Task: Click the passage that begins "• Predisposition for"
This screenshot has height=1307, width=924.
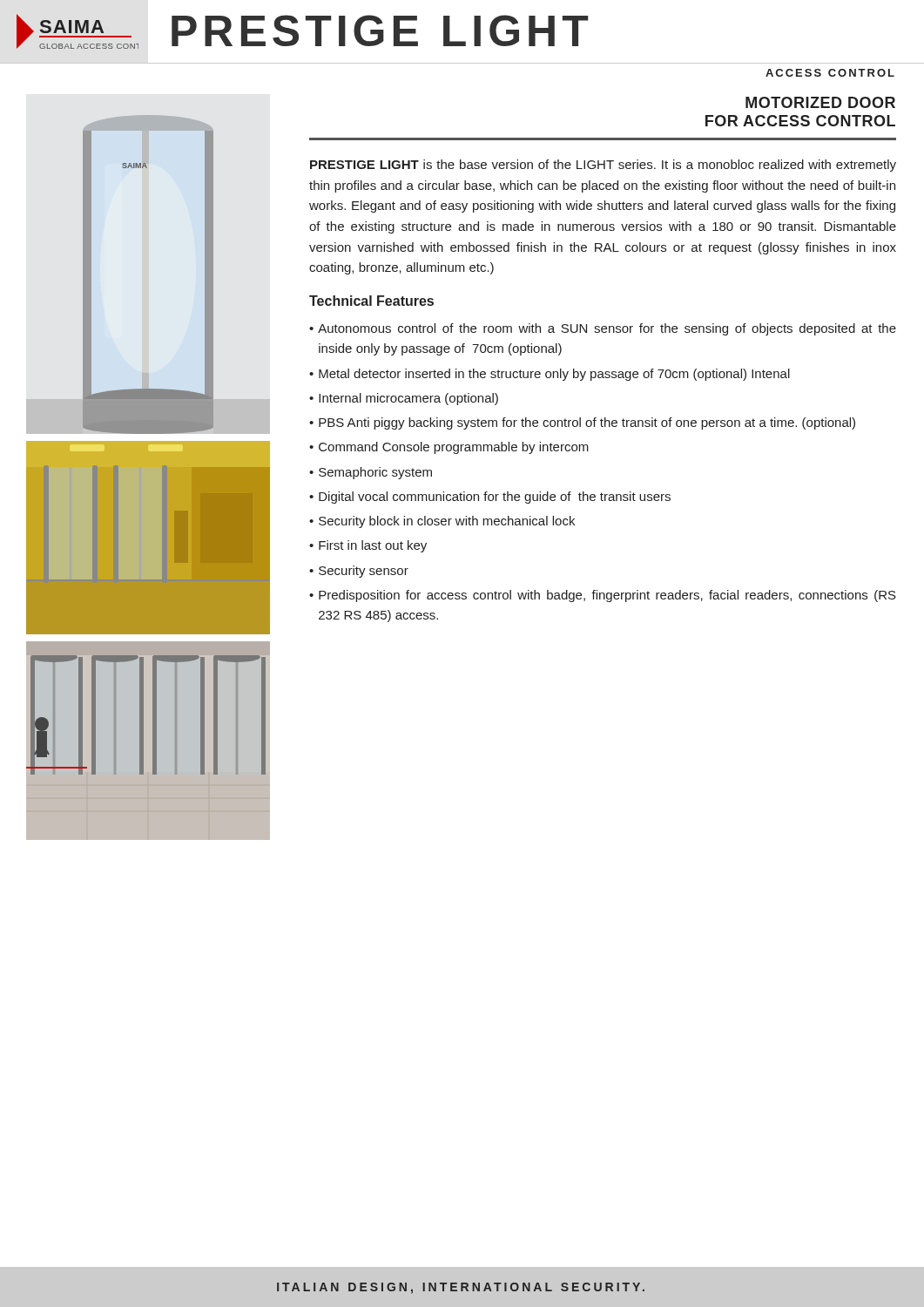Action: point(603,605)
